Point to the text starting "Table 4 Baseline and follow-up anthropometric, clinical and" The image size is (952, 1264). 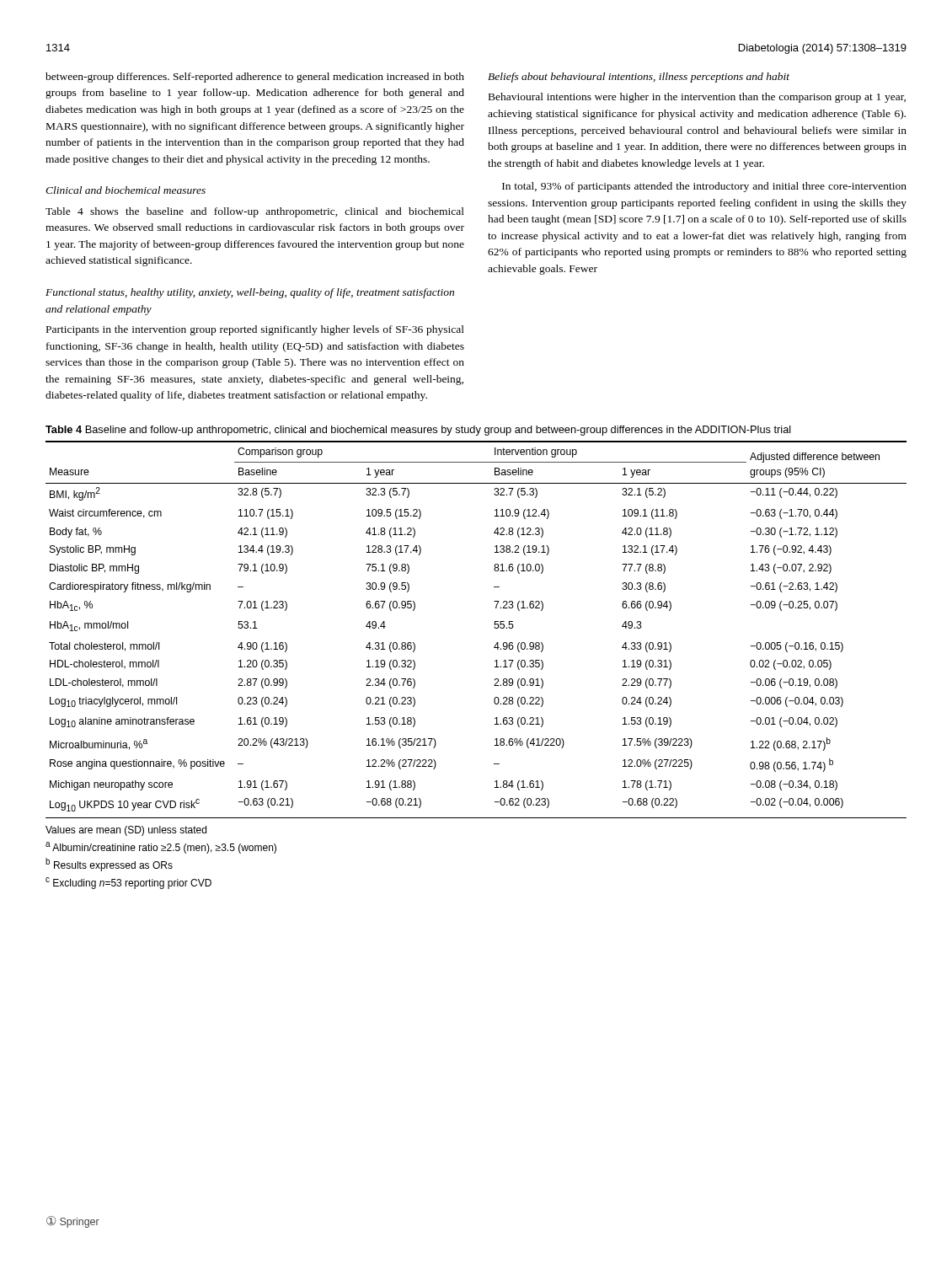(418, 429)
